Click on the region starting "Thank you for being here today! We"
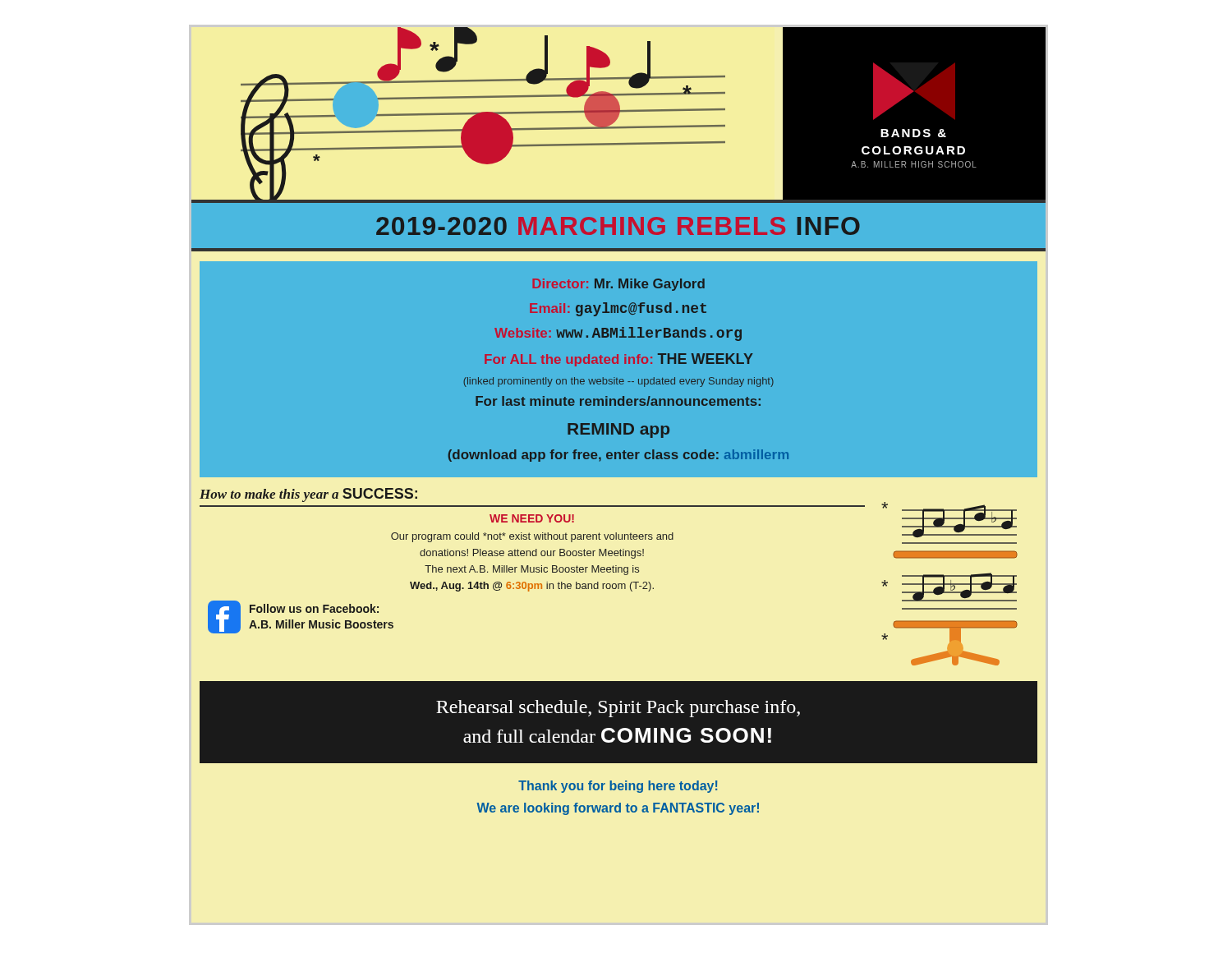Screen dimensions: 953x1232 tap(618, 797)
